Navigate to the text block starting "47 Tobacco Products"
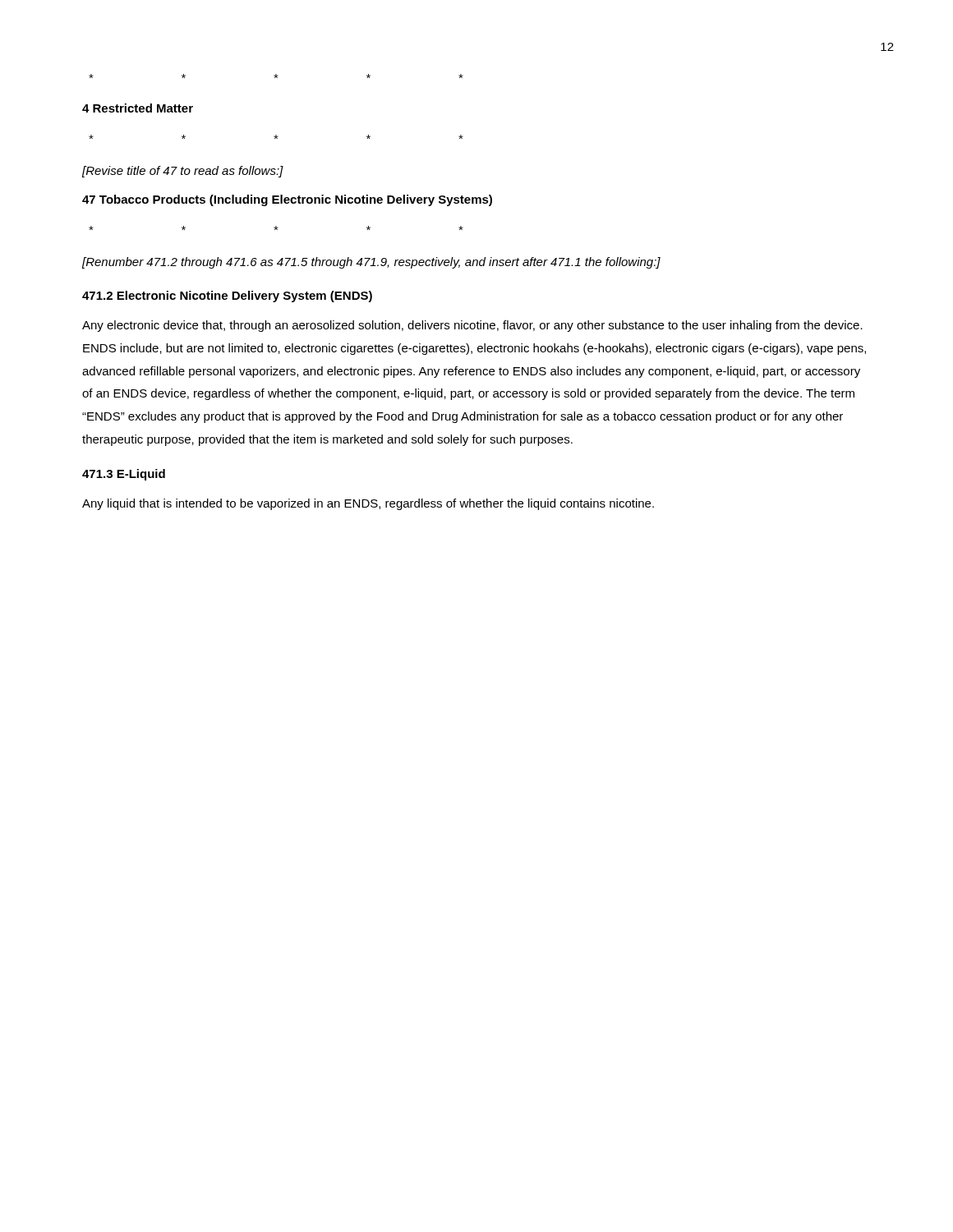Viewport: 953px width, 1232px height. point(287,199)
